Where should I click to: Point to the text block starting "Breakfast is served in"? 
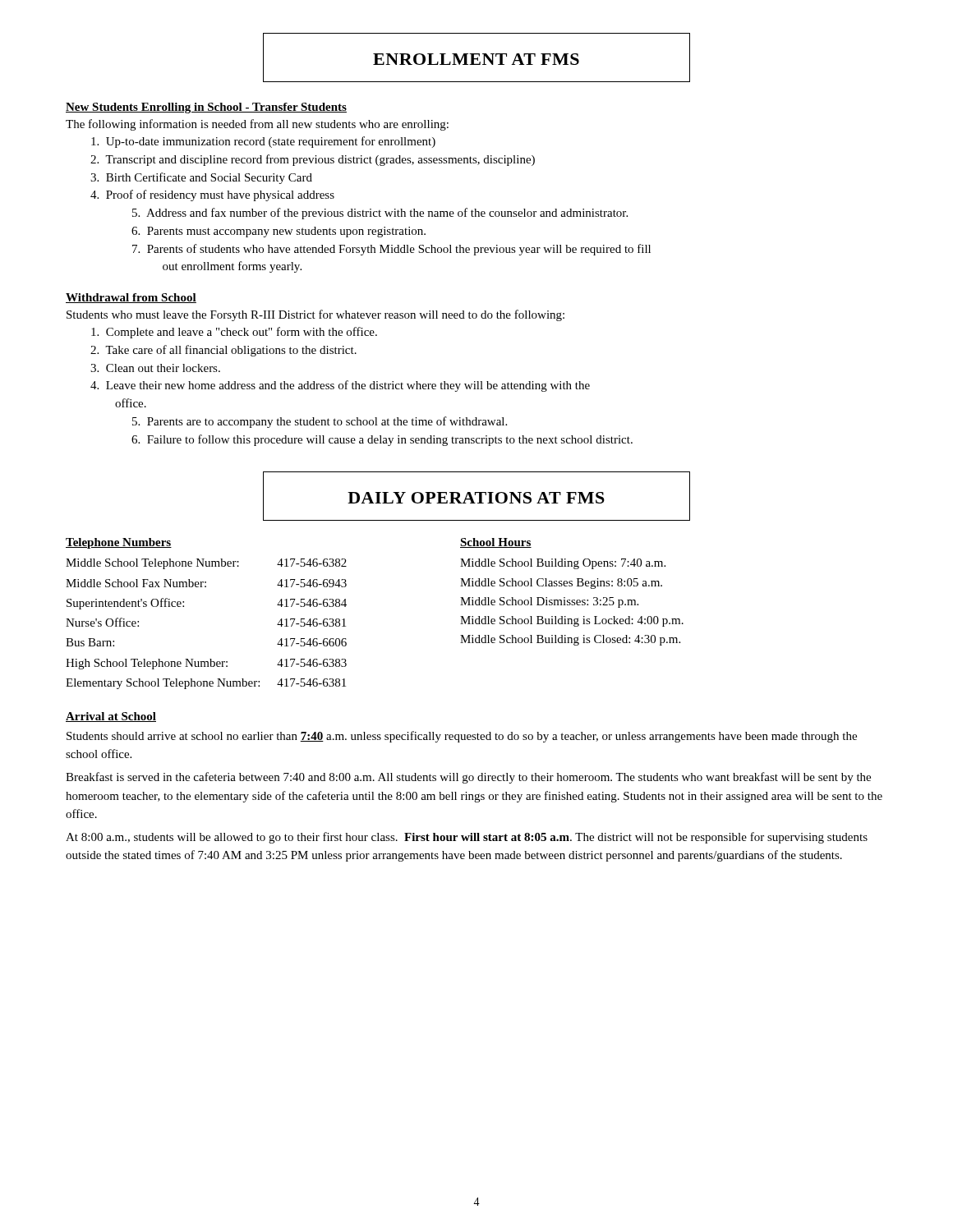click(474, 796)
